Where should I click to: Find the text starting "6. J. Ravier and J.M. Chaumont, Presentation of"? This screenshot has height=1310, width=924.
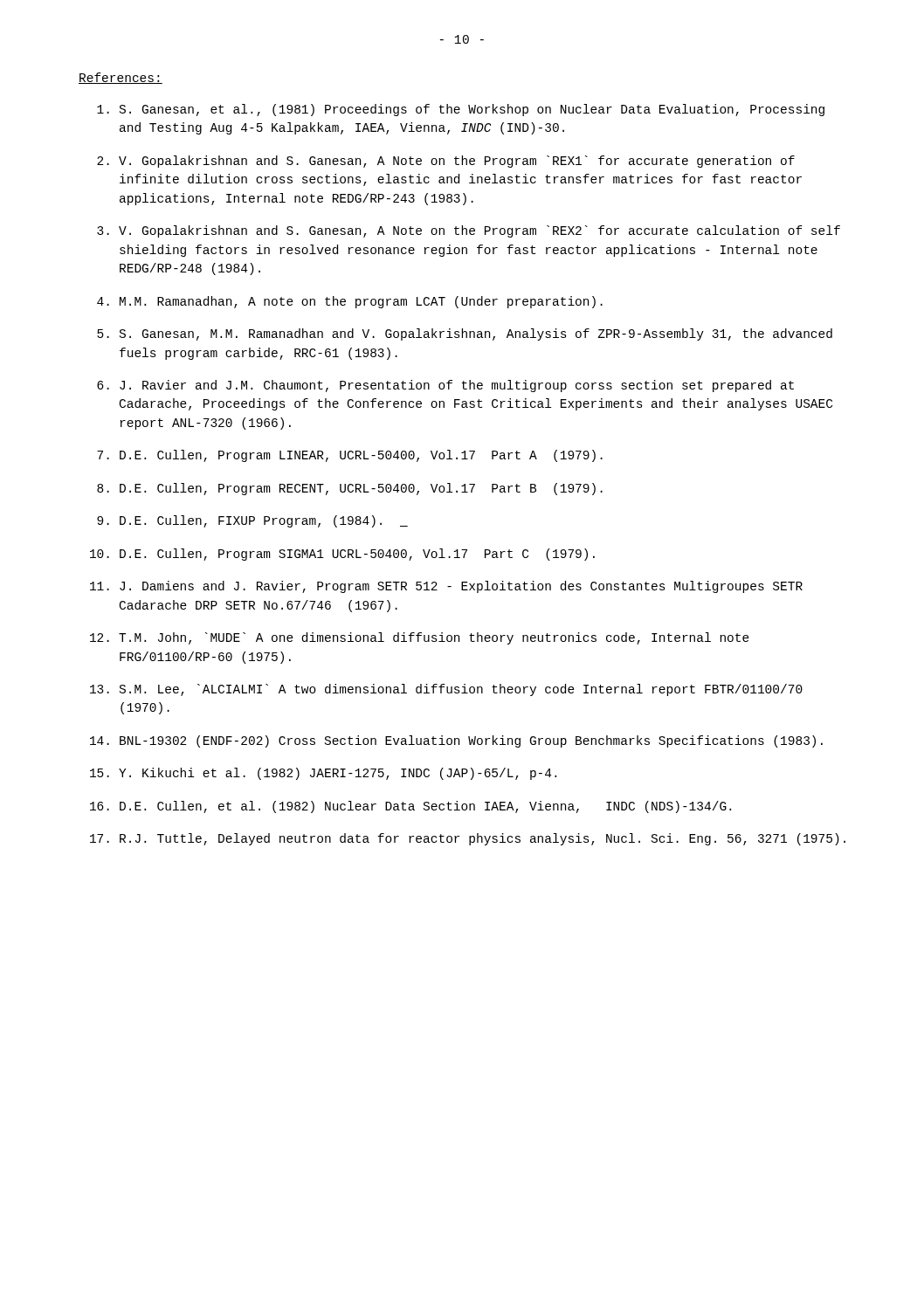coord(466,405)
